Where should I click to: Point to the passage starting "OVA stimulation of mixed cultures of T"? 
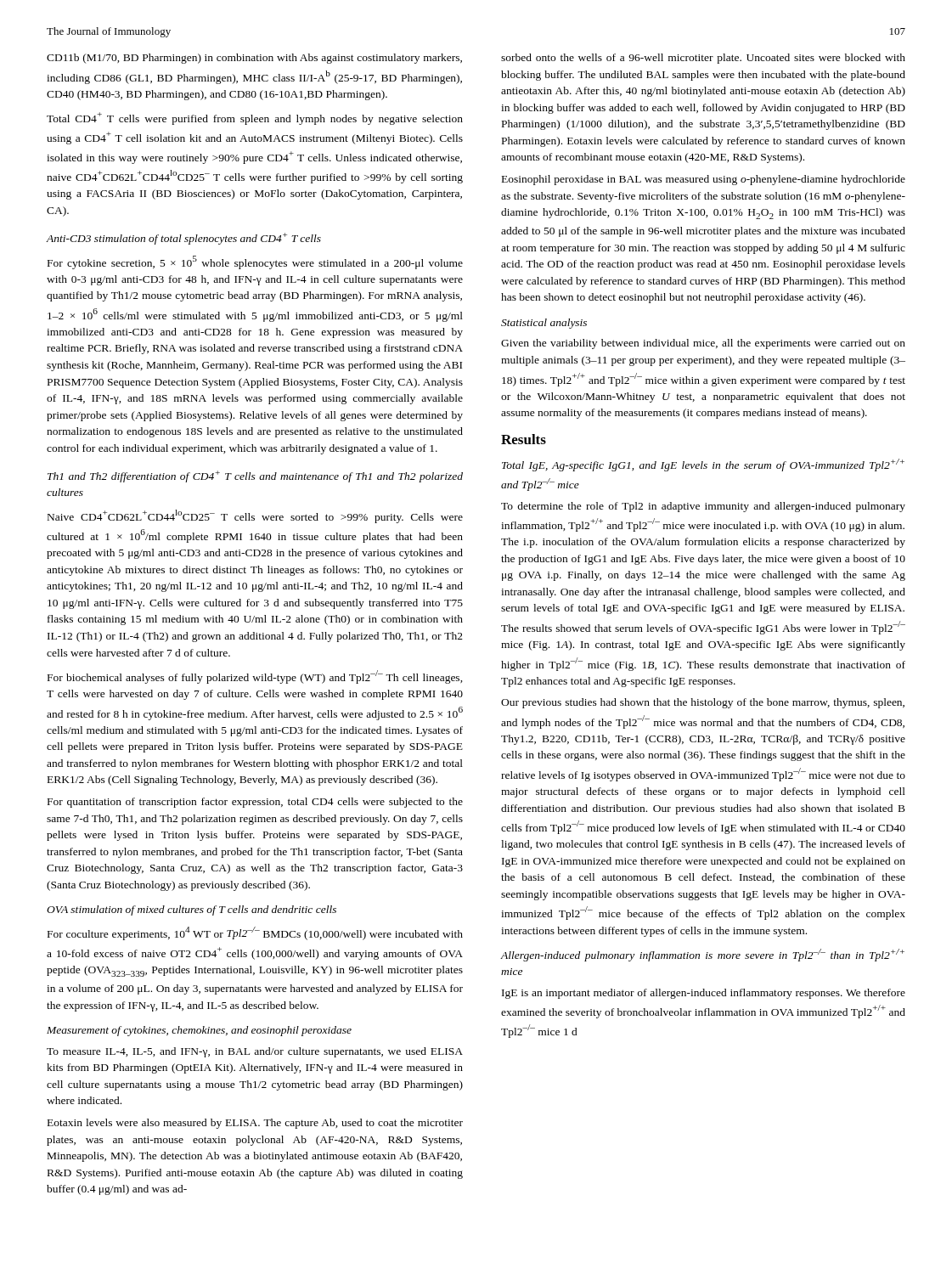[x=255, y=910]
